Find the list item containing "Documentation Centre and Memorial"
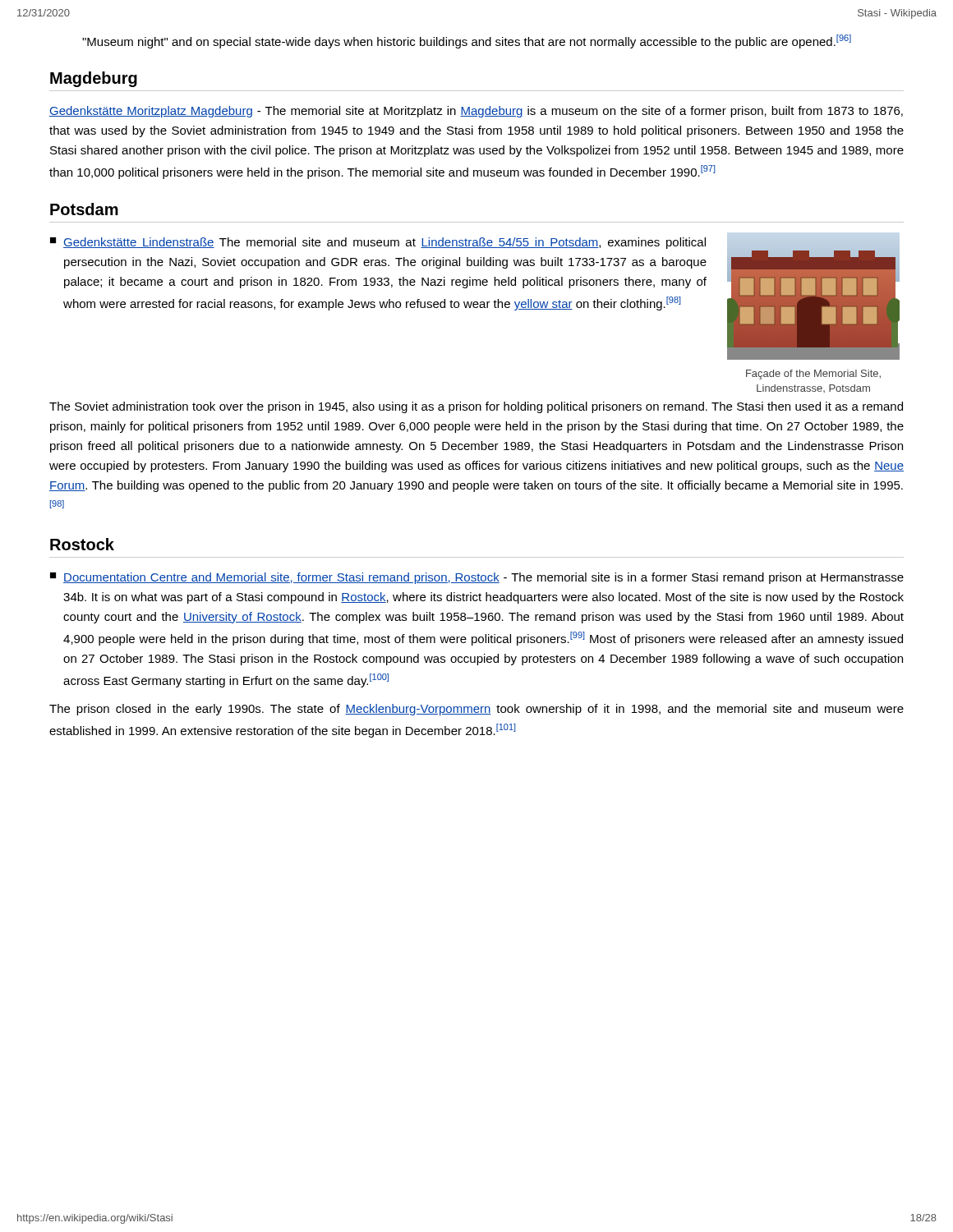This screenshot has width=953, height=1232. coord(484,628)
